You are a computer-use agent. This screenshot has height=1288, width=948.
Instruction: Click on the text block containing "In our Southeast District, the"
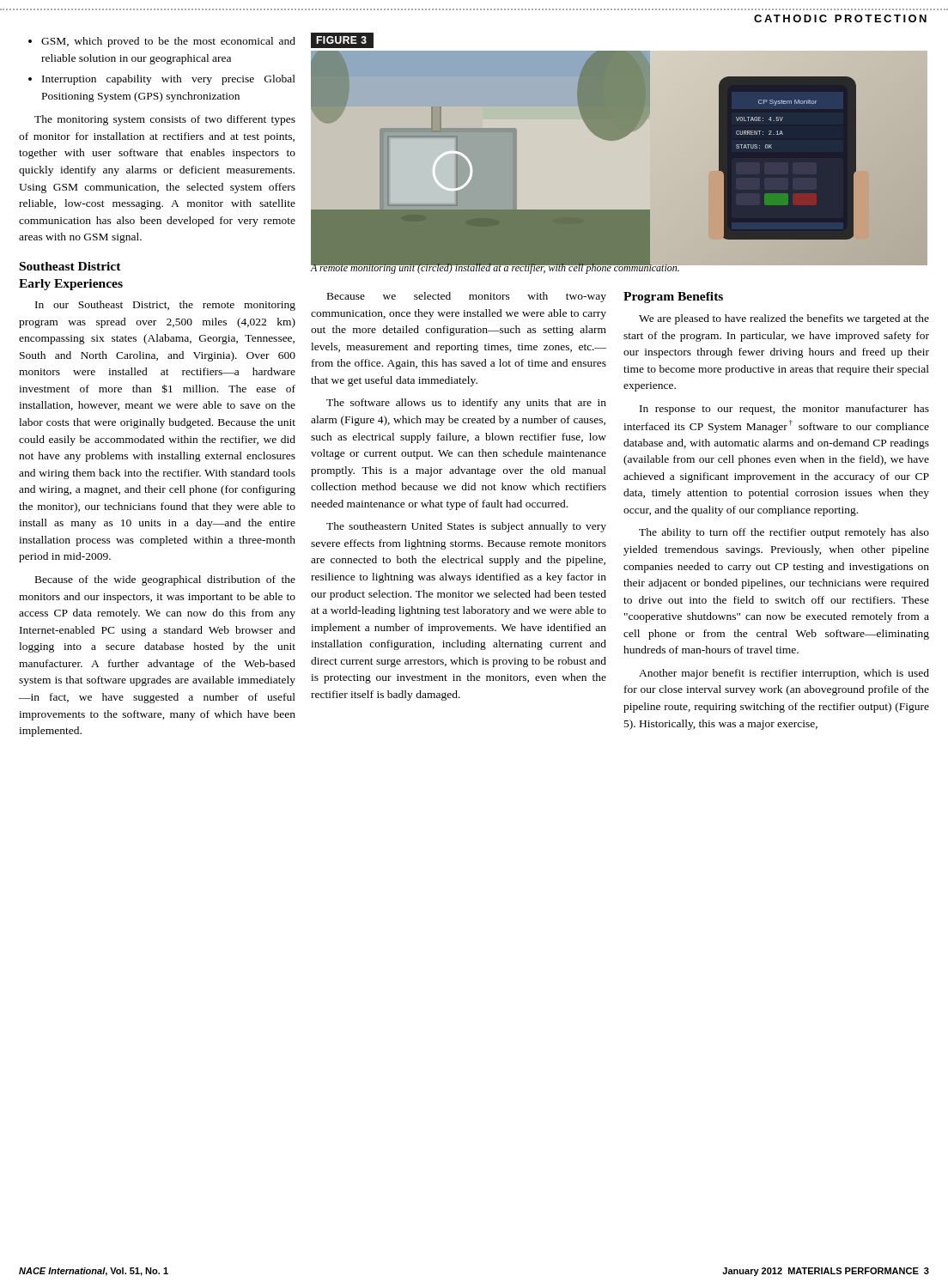click(x=157, y=431)
